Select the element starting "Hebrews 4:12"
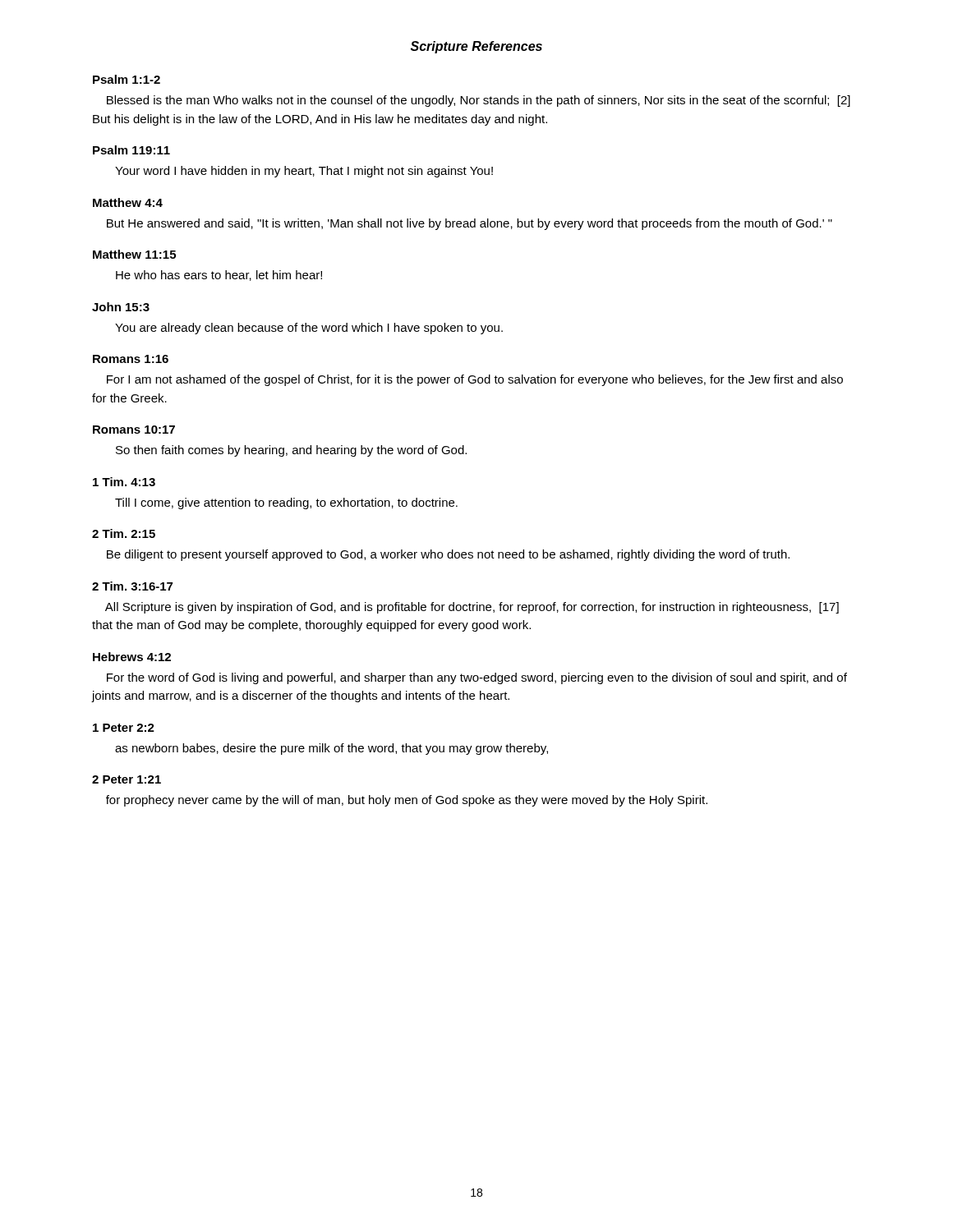Screen dimensions: 1232x953 pos(132,656)
